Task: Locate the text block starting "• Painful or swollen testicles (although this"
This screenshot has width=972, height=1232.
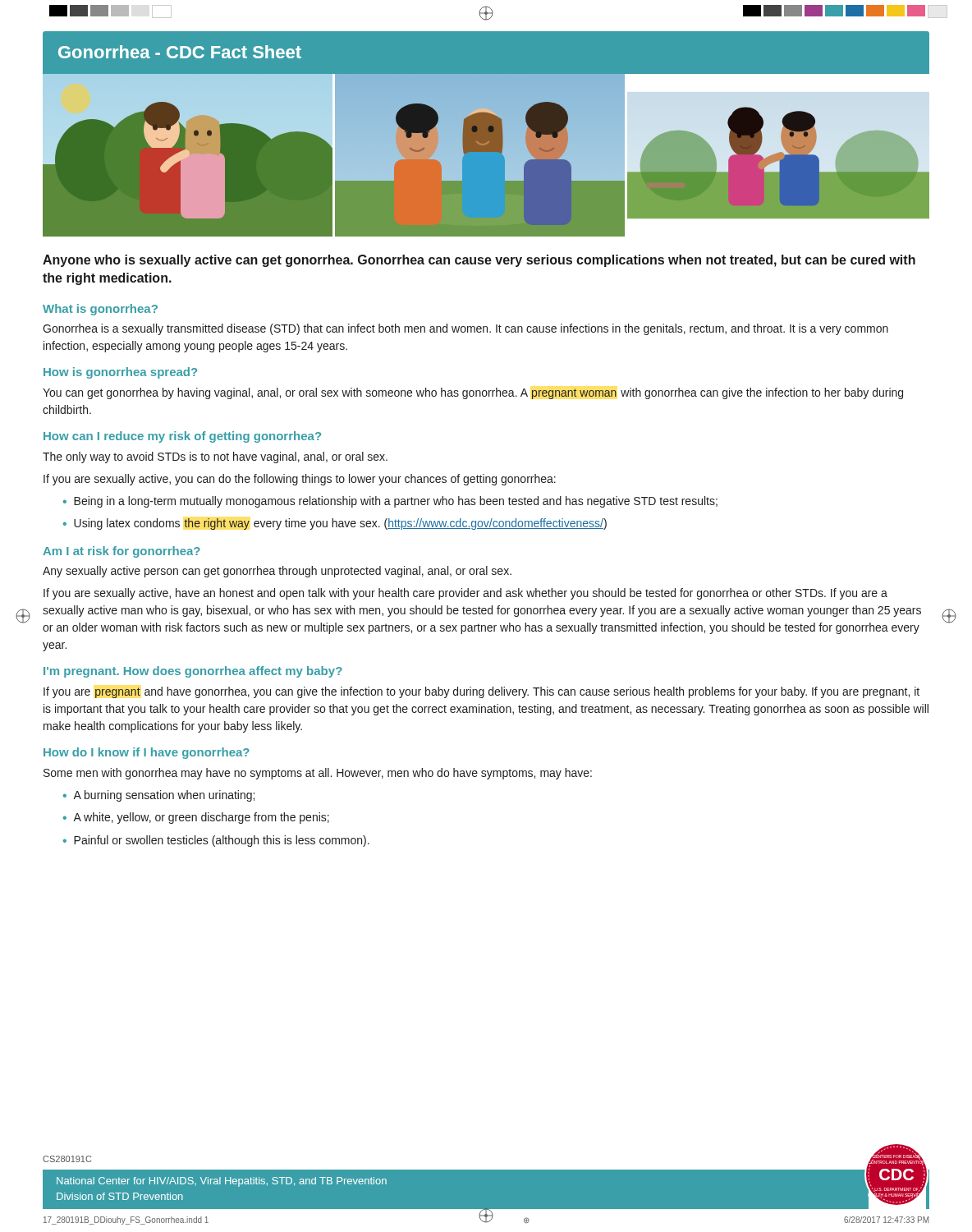Action: (216, 841)
